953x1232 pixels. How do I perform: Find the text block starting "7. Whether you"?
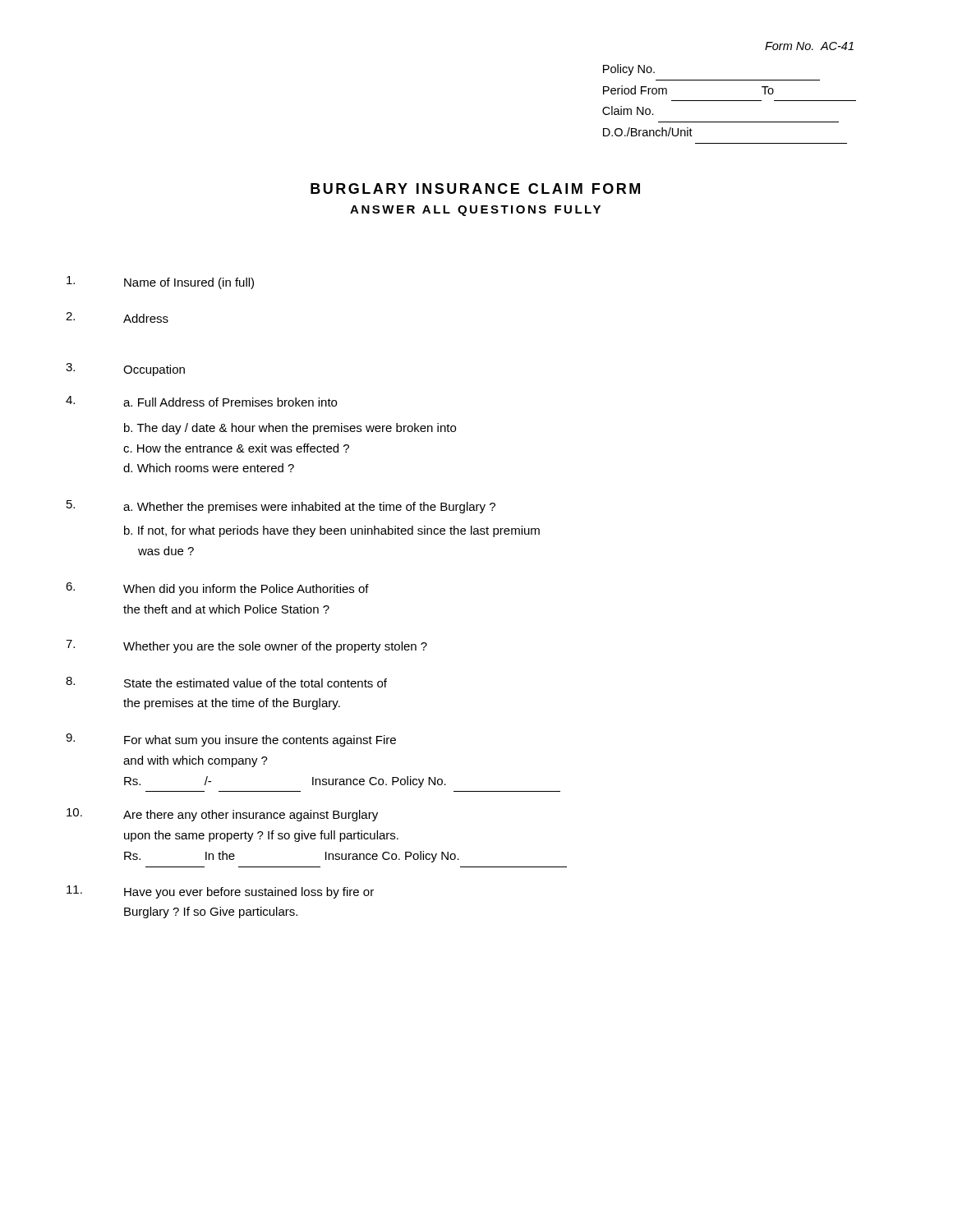pyautogui.click(x=246, y=646)
